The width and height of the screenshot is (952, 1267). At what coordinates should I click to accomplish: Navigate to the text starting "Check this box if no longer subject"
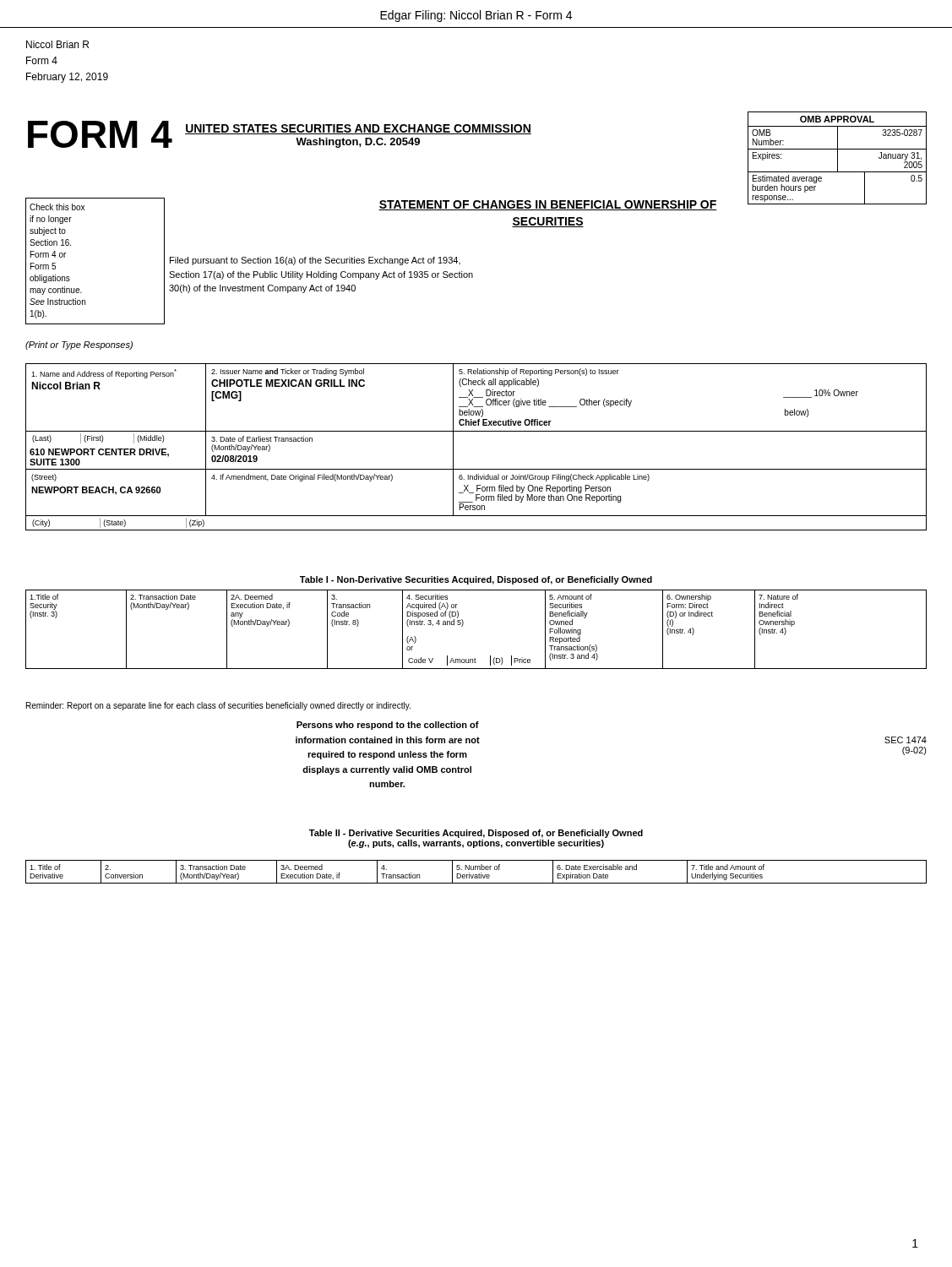(x=58, y=261)
